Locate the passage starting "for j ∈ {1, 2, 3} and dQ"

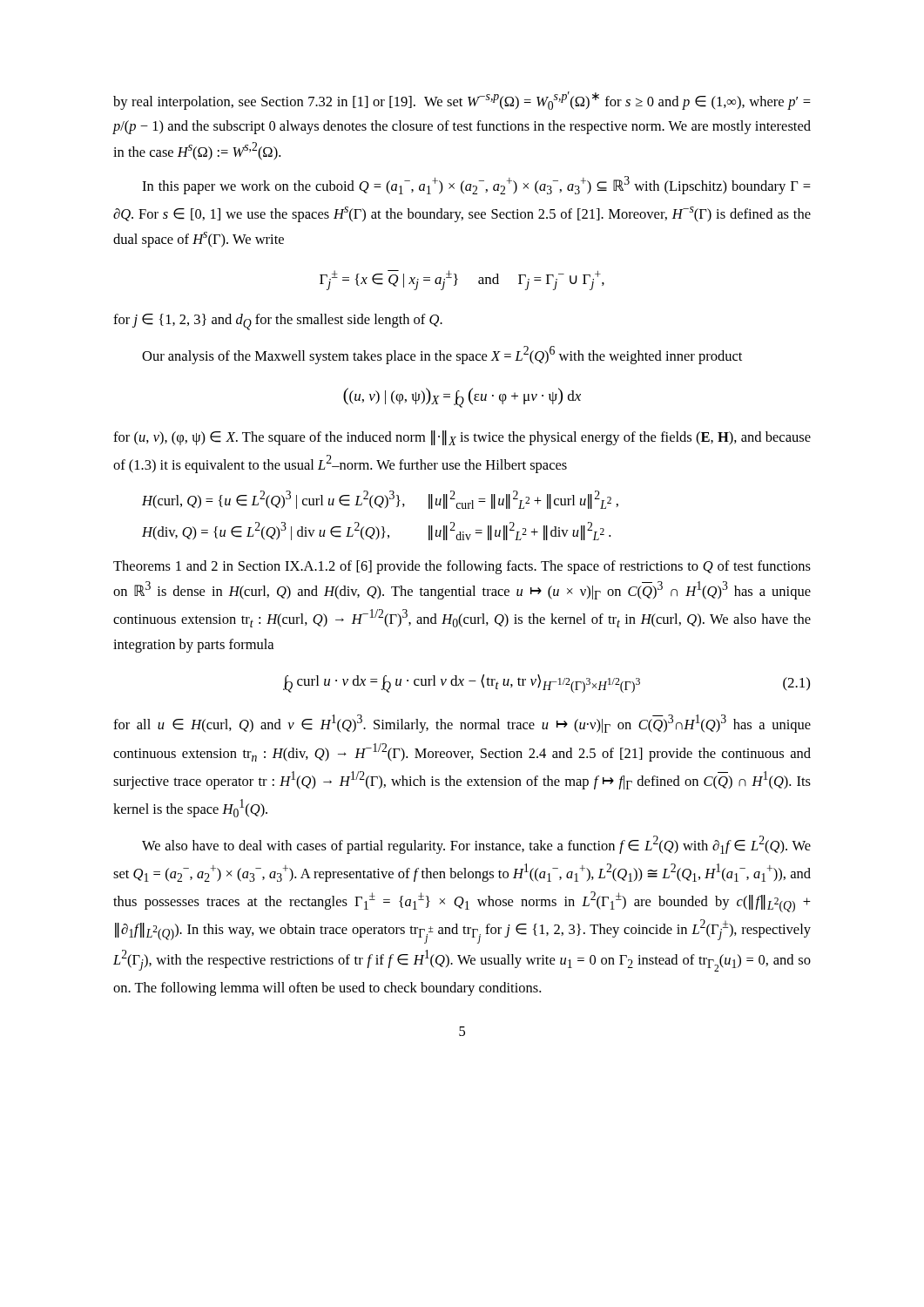(x=278, y=322)
